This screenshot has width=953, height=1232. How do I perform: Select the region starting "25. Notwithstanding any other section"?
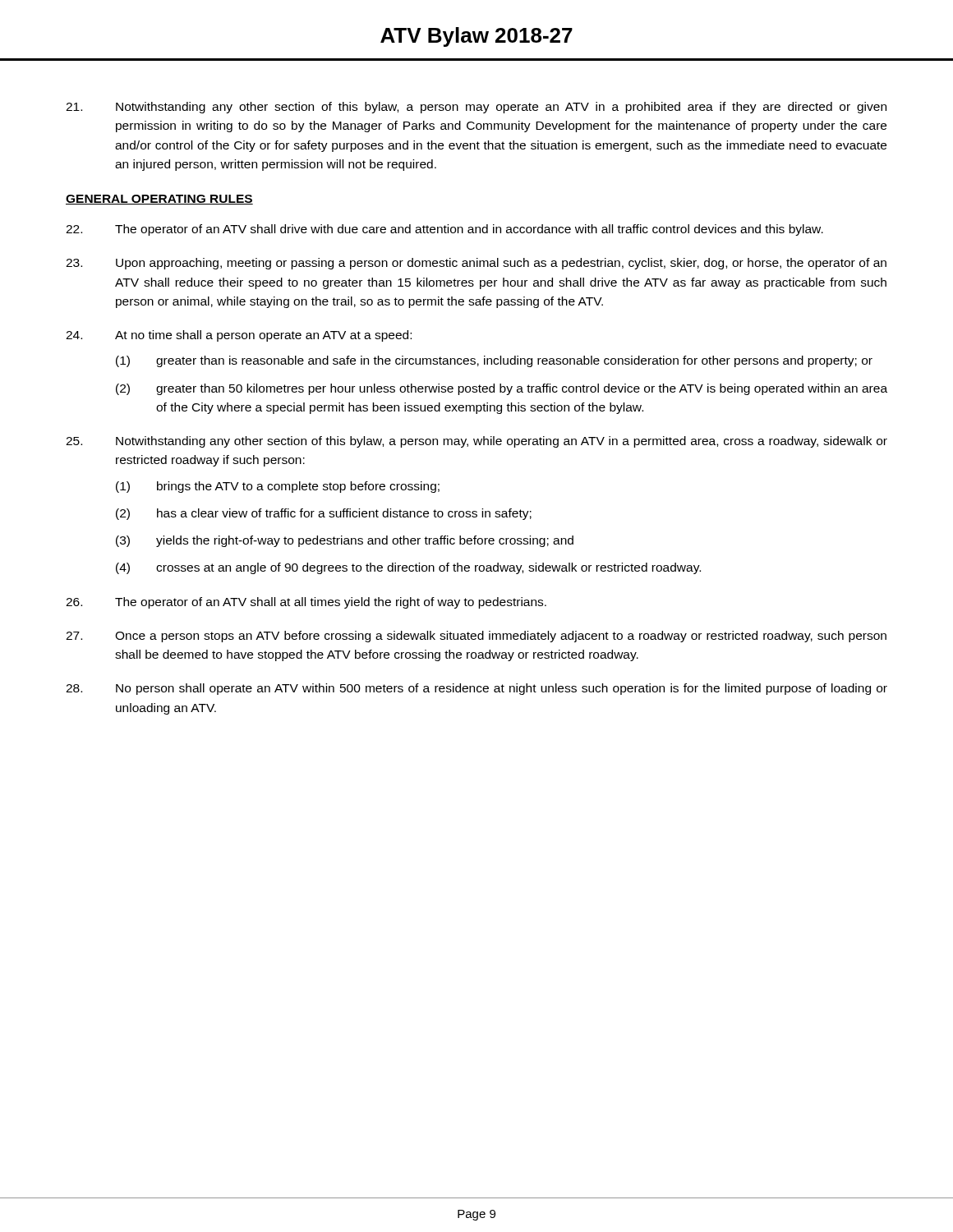pos(476,450)
